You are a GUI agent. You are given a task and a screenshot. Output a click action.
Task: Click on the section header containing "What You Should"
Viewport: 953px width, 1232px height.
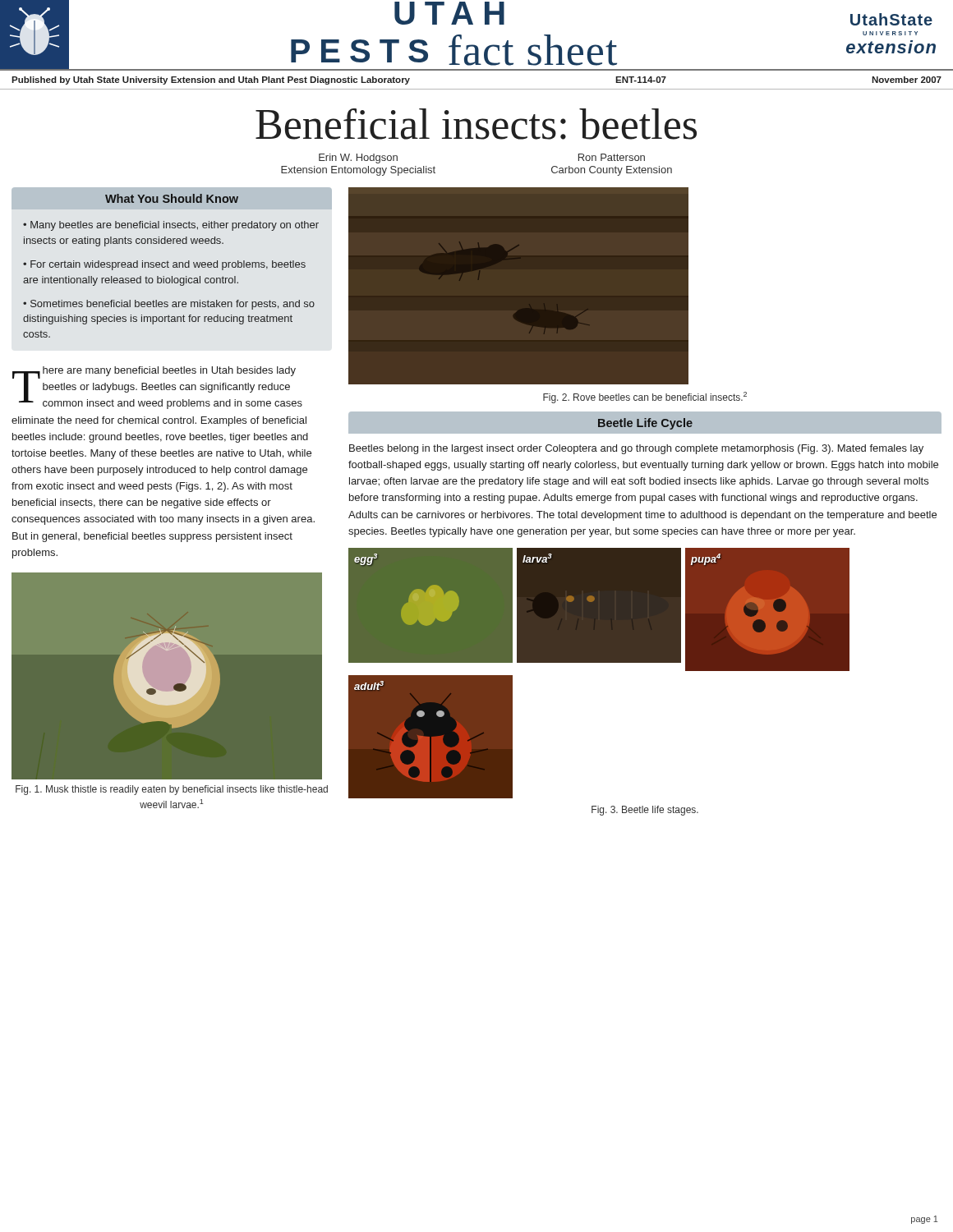(172, 199)
